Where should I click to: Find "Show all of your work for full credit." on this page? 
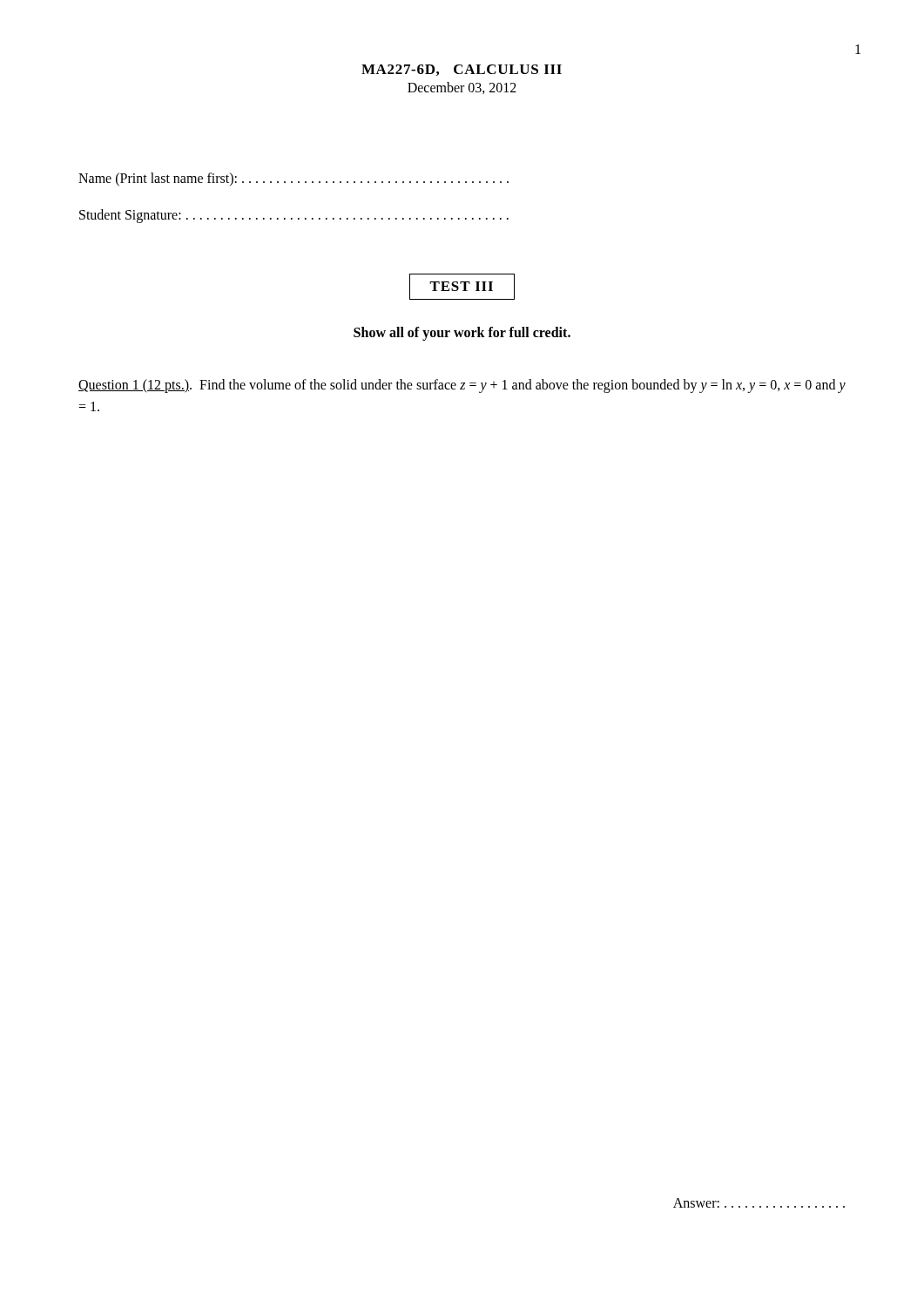coord(462,332)
